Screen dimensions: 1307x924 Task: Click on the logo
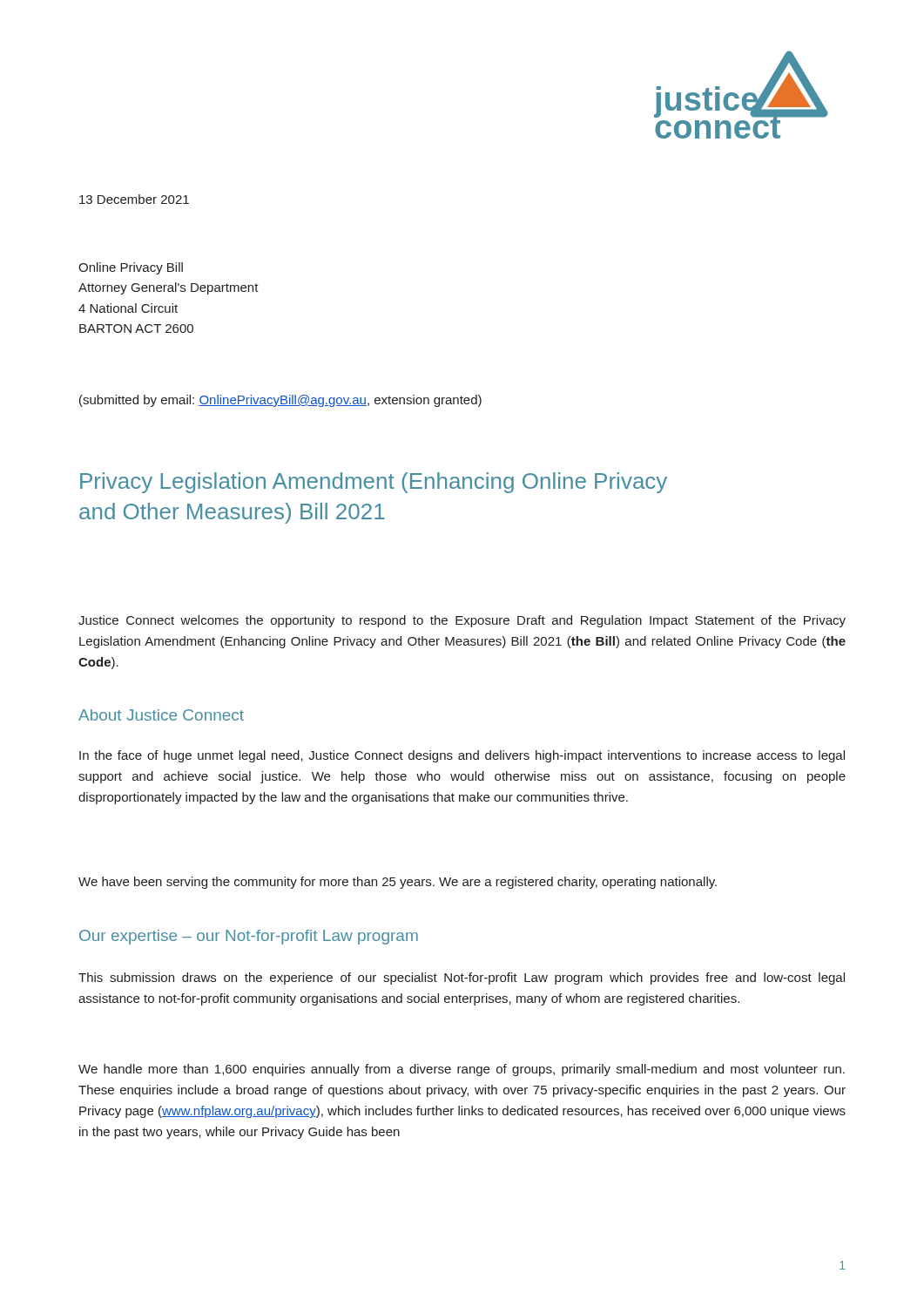(750, 95)
